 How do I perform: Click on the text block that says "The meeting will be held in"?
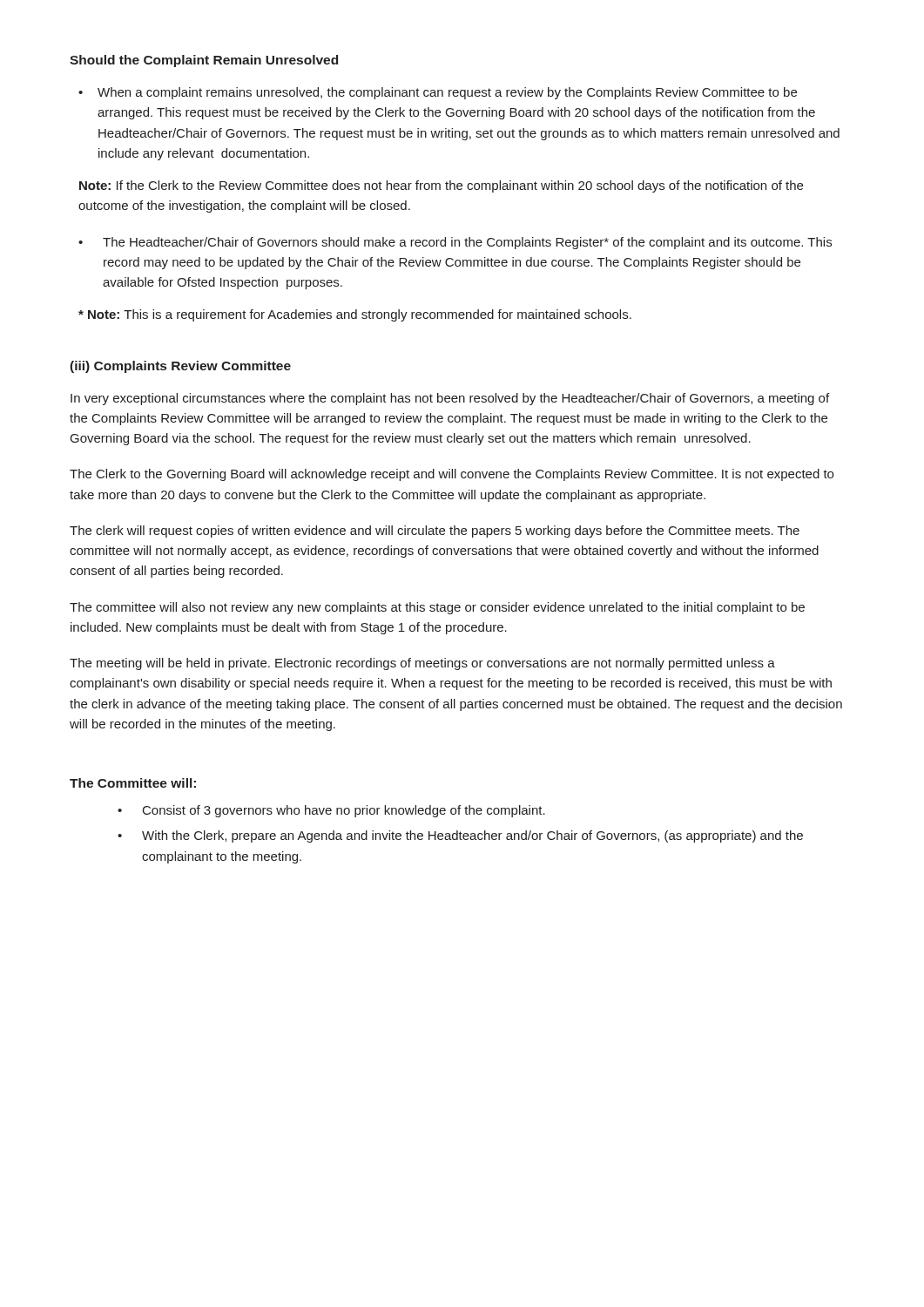(x=456, y=693)
